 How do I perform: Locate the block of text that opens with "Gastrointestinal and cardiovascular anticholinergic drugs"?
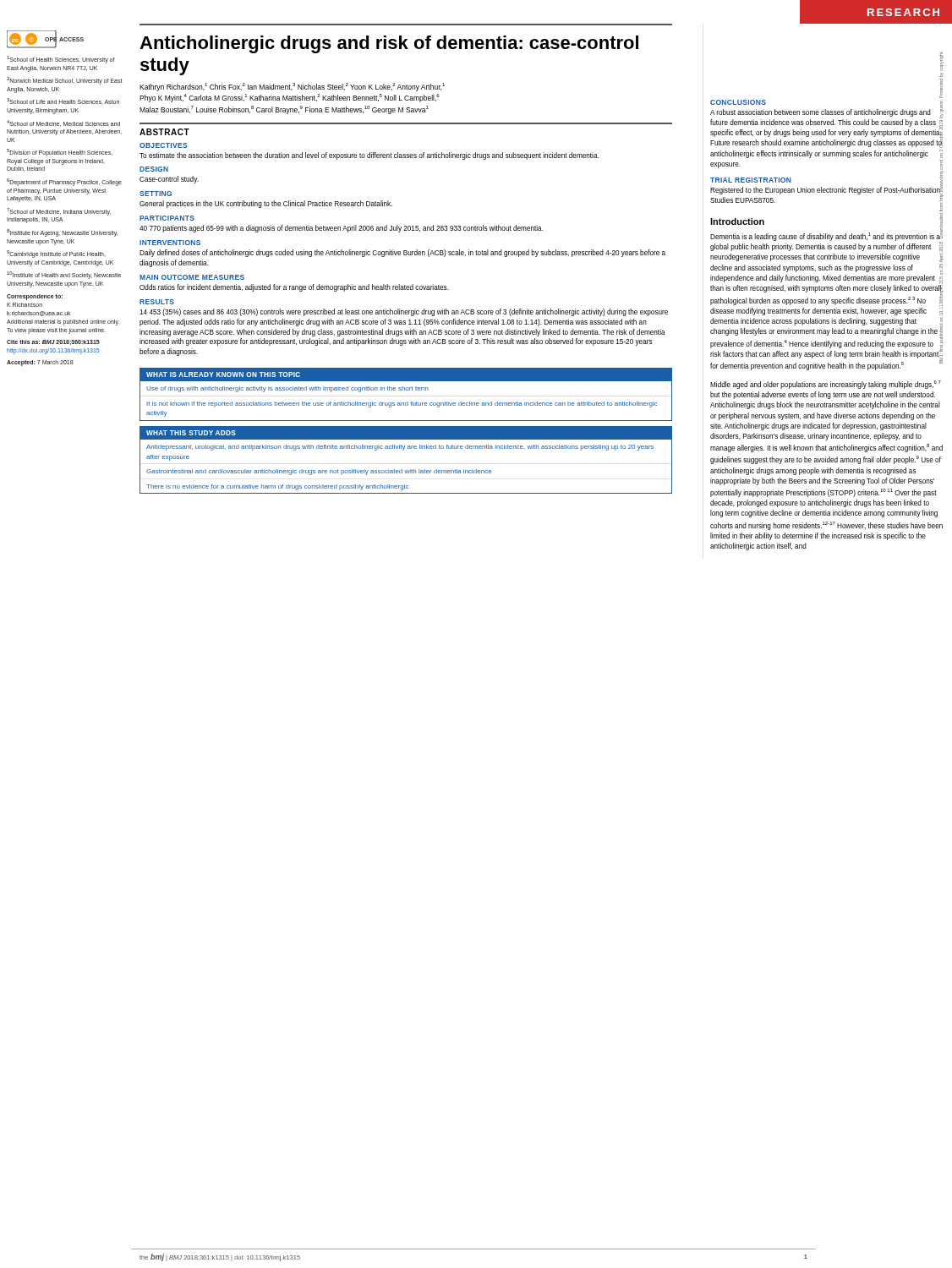point(319,471)
